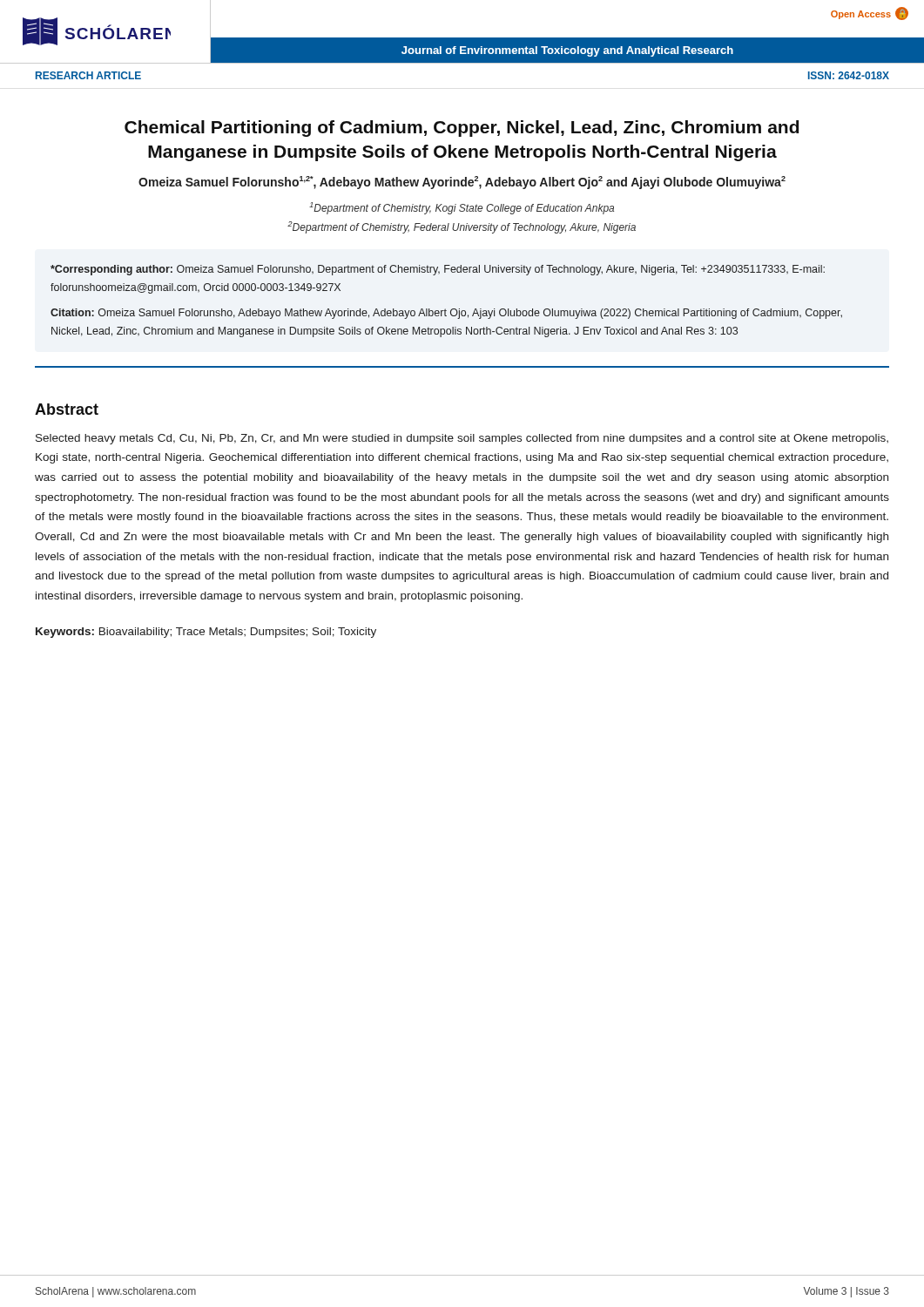Locate the text with the text "RESEARCH ARTICLE"
Screen dimensions: 1307x924
click(88, 76)
